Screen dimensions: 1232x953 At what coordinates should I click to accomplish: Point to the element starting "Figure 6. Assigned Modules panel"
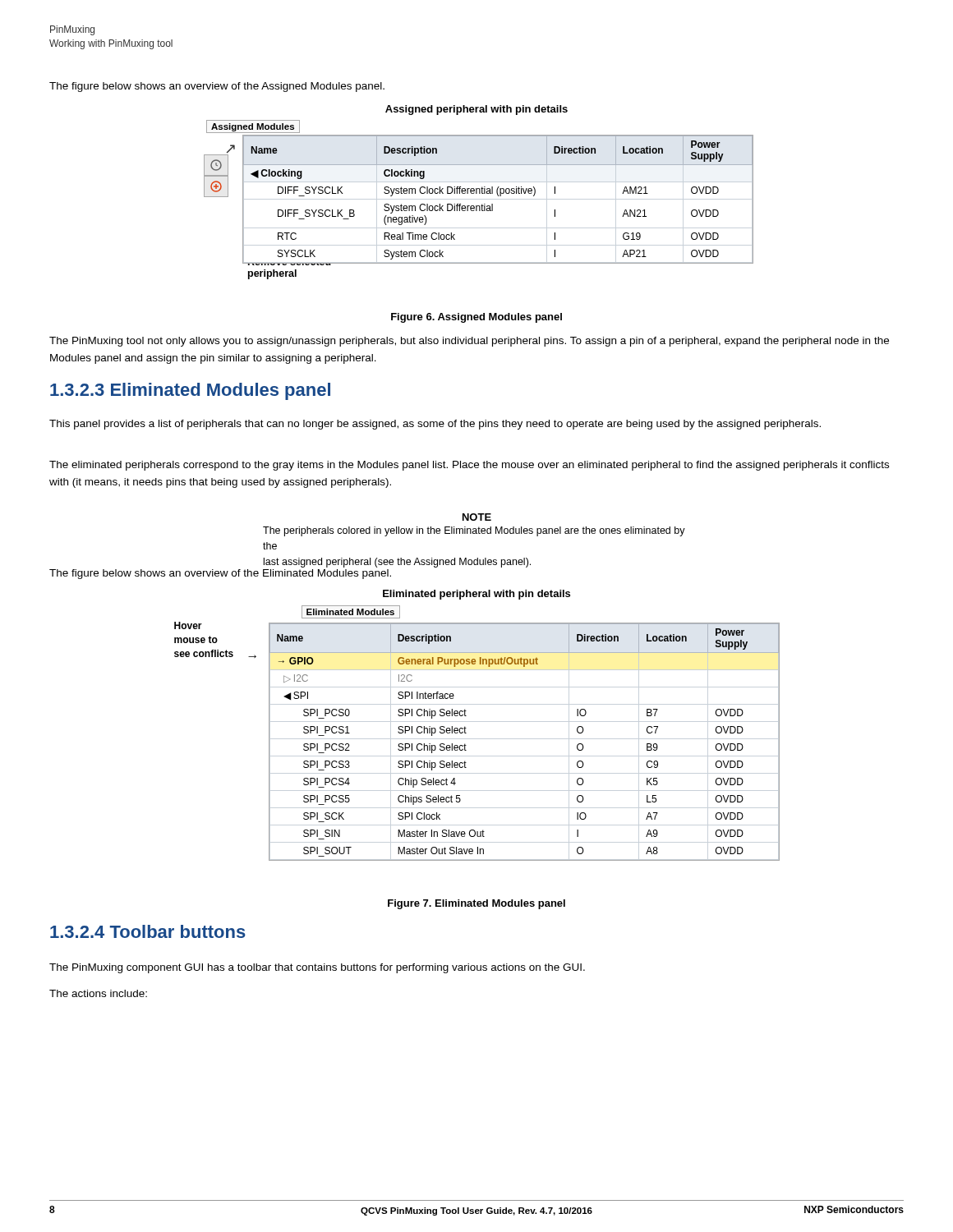point(476,317)
